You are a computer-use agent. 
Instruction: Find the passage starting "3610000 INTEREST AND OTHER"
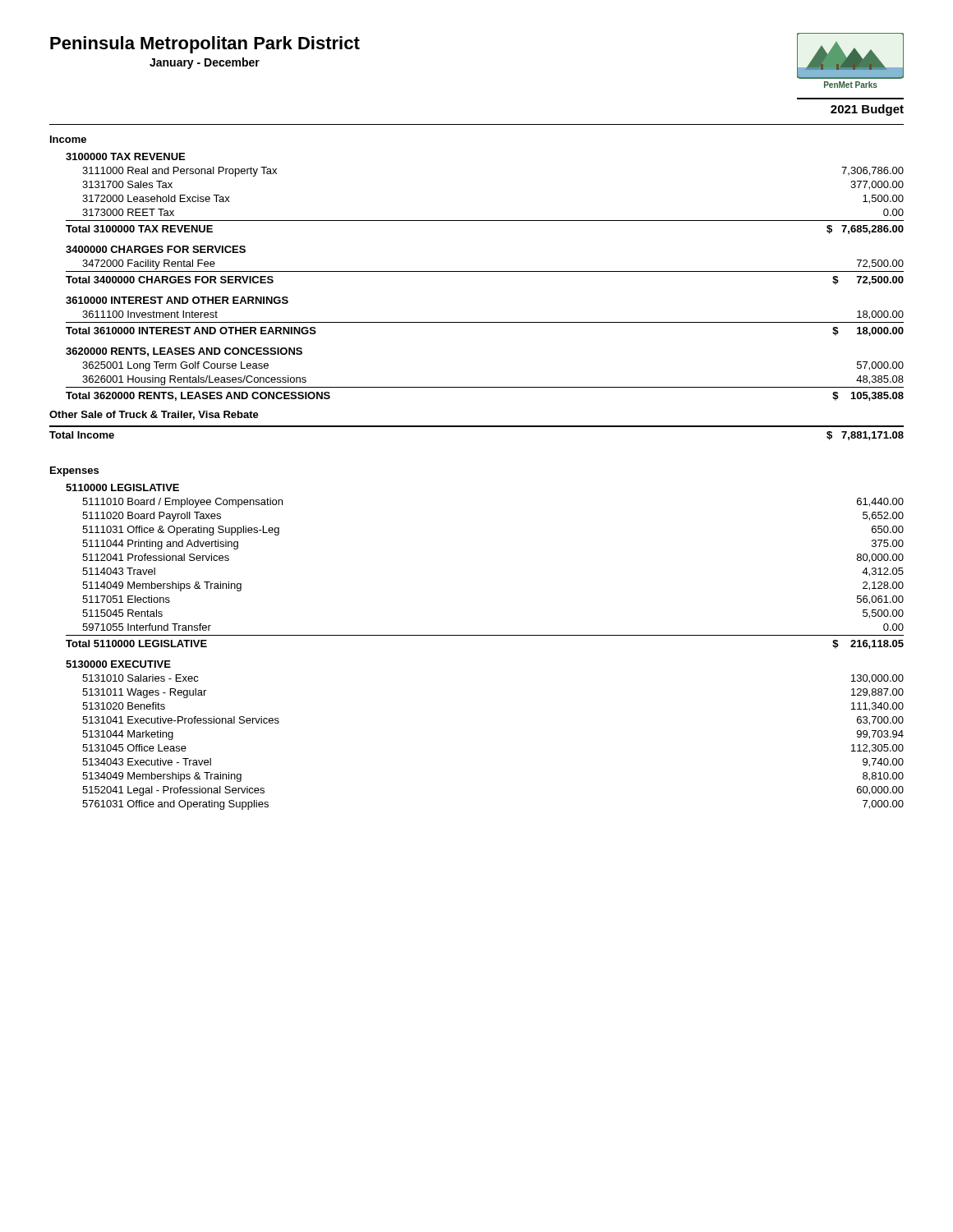click(177, 300)
